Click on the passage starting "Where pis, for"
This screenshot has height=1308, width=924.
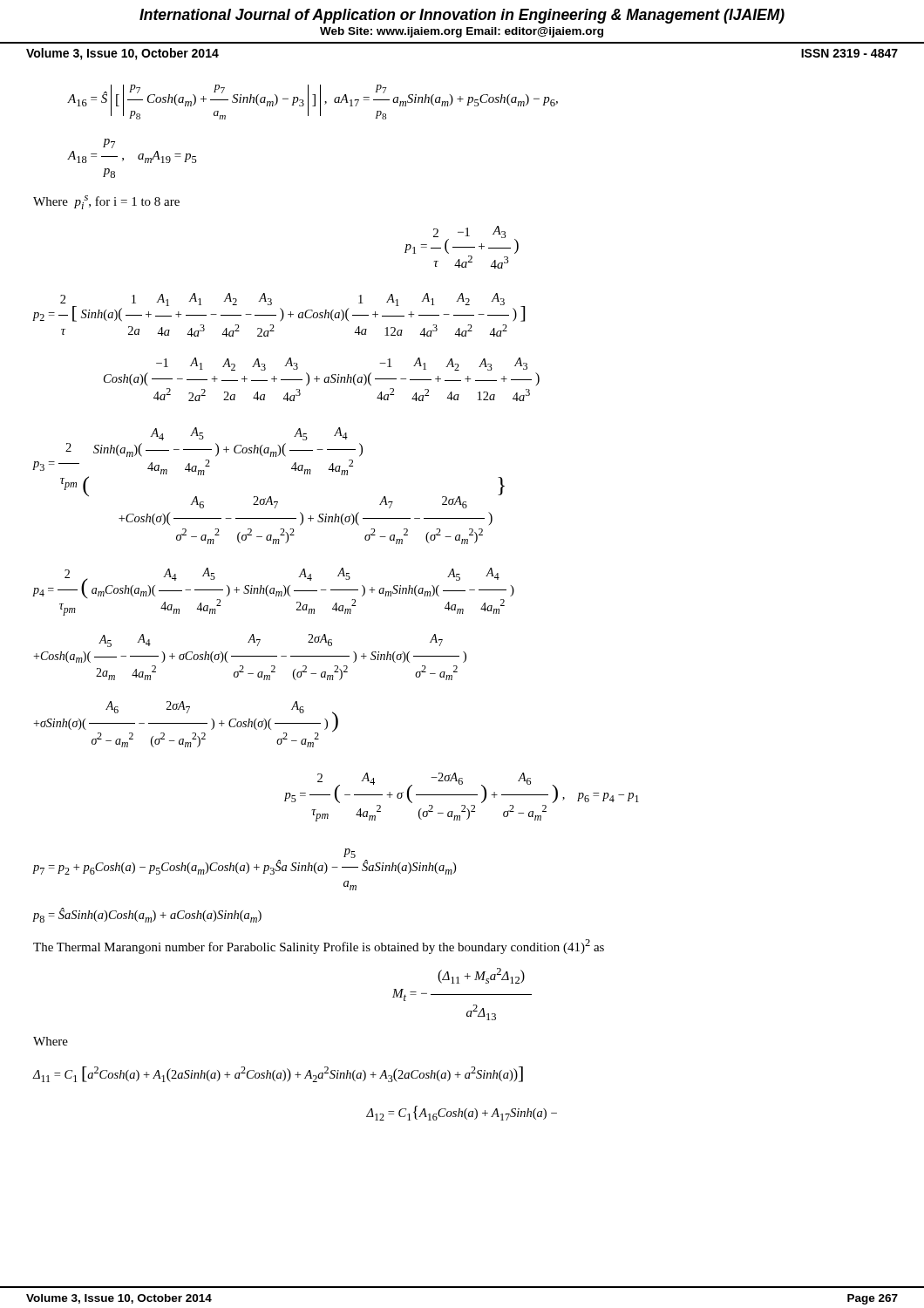[107, 202]
